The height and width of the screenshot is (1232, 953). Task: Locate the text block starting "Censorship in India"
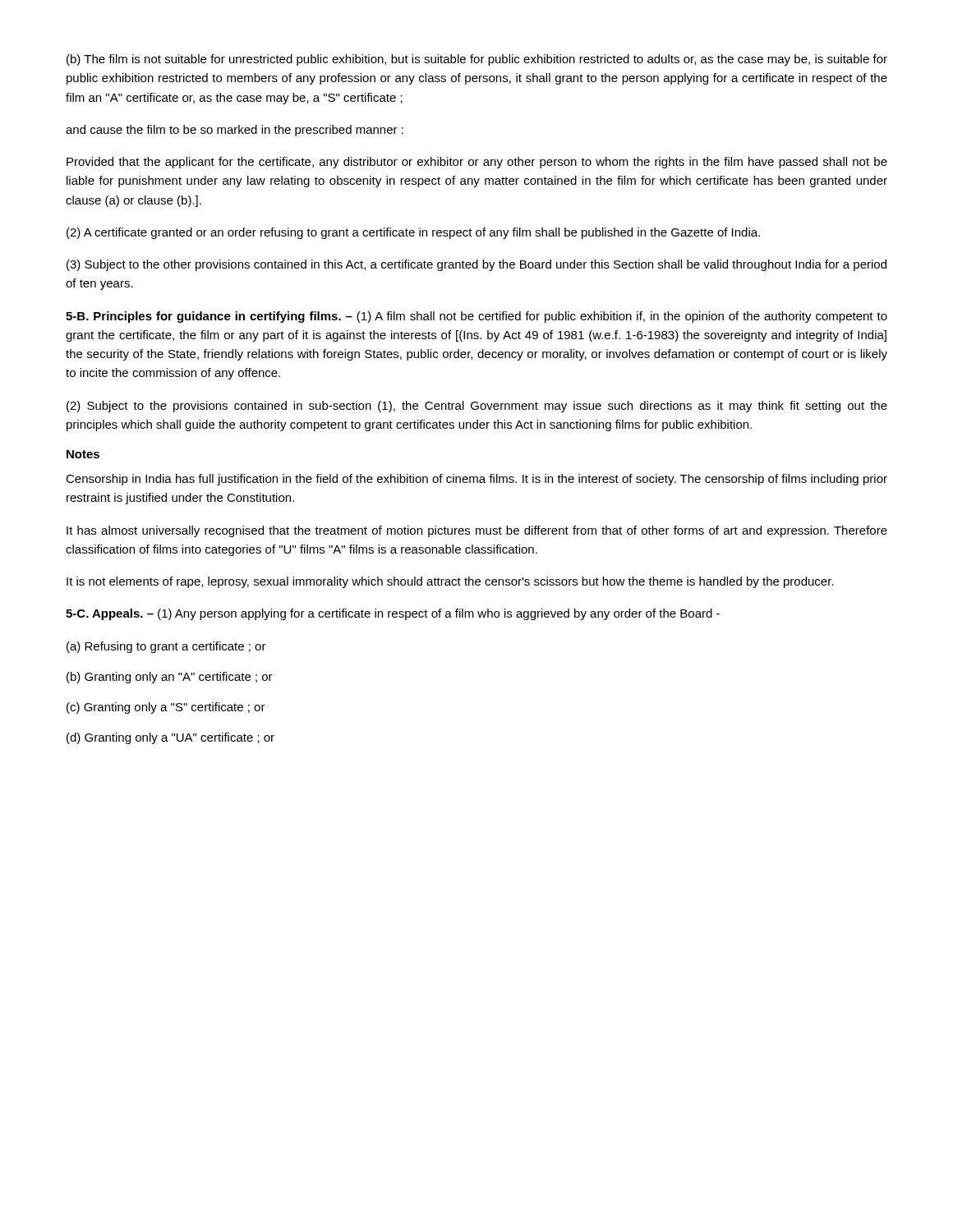point(476,488)
